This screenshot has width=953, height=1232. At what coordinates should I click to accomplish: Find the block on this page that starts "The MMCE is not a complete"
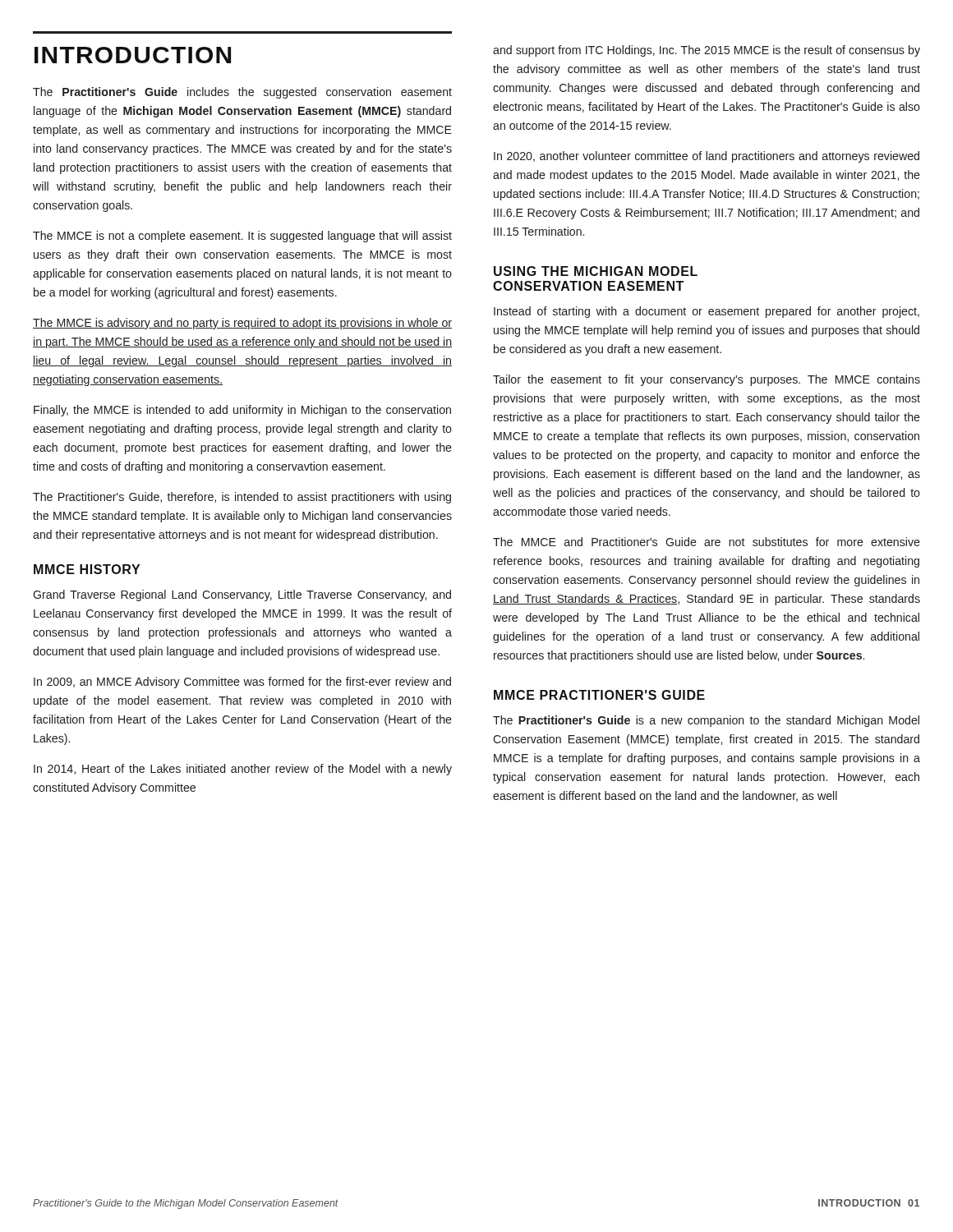[242, 264]
